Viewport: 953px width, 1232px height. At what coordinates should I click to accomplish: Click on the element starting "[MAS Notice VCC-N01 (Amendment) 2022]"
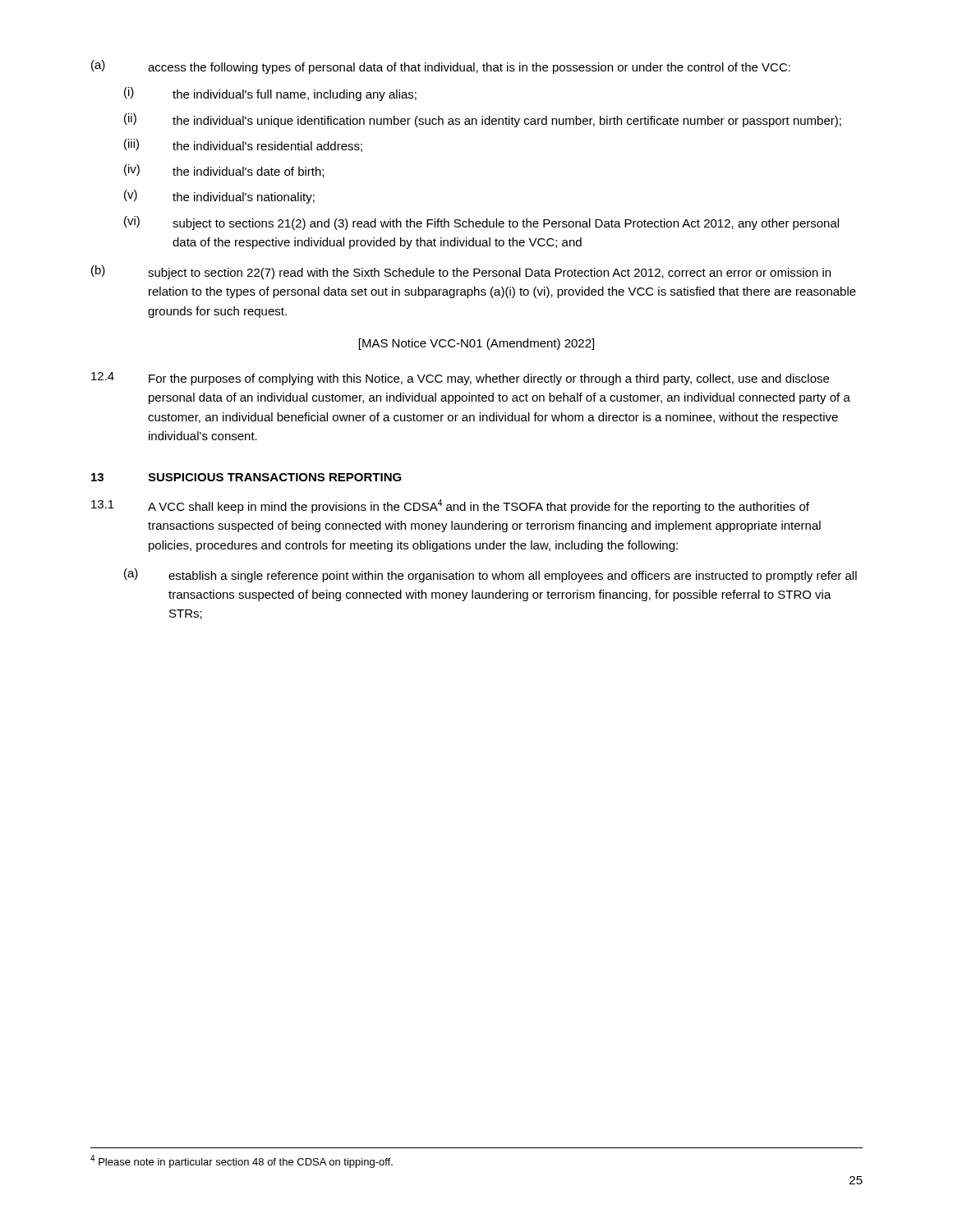point(476,343)
